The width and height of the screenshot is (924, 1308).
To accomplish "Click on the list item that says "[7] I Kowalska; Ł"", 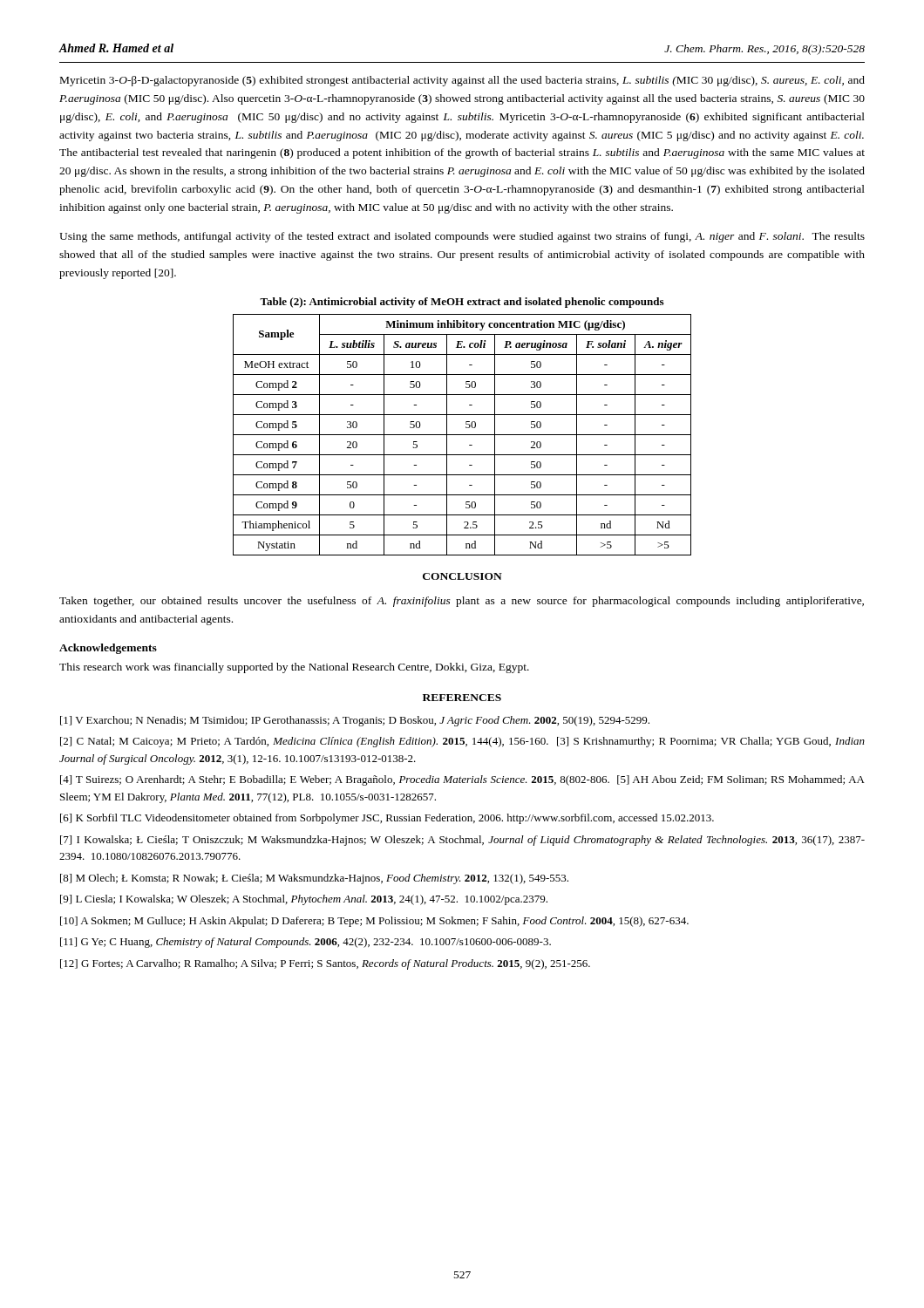I will click(x=462, y=847).
